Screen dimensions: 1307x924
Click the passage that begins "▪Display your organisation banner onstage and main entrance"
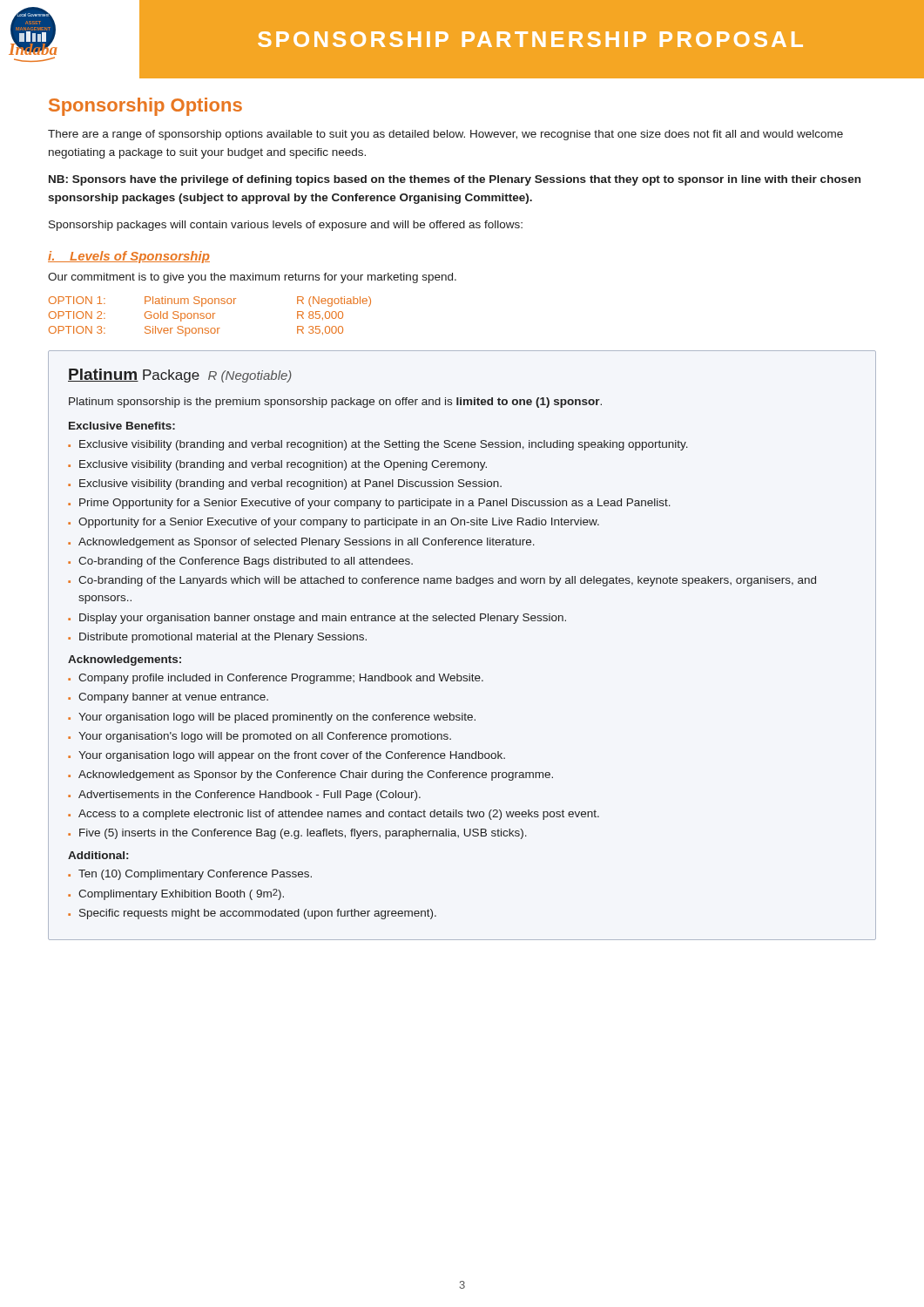pyautogui.click(x=318, y=618)
